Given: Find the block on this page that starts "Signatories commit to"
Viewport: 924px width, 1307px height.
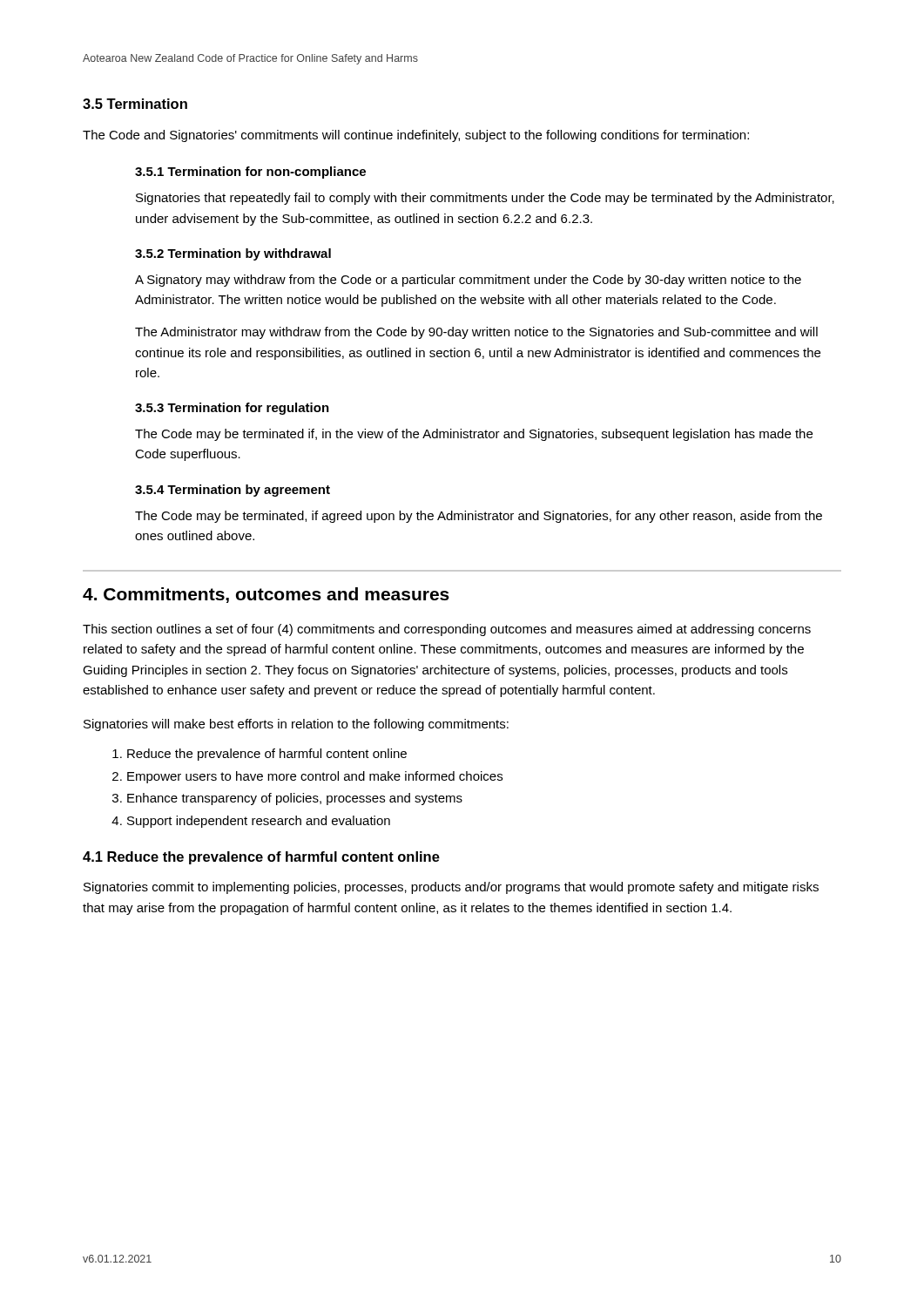Looking at the screenshot, I should pyautogui.click(x=451, y=897).
